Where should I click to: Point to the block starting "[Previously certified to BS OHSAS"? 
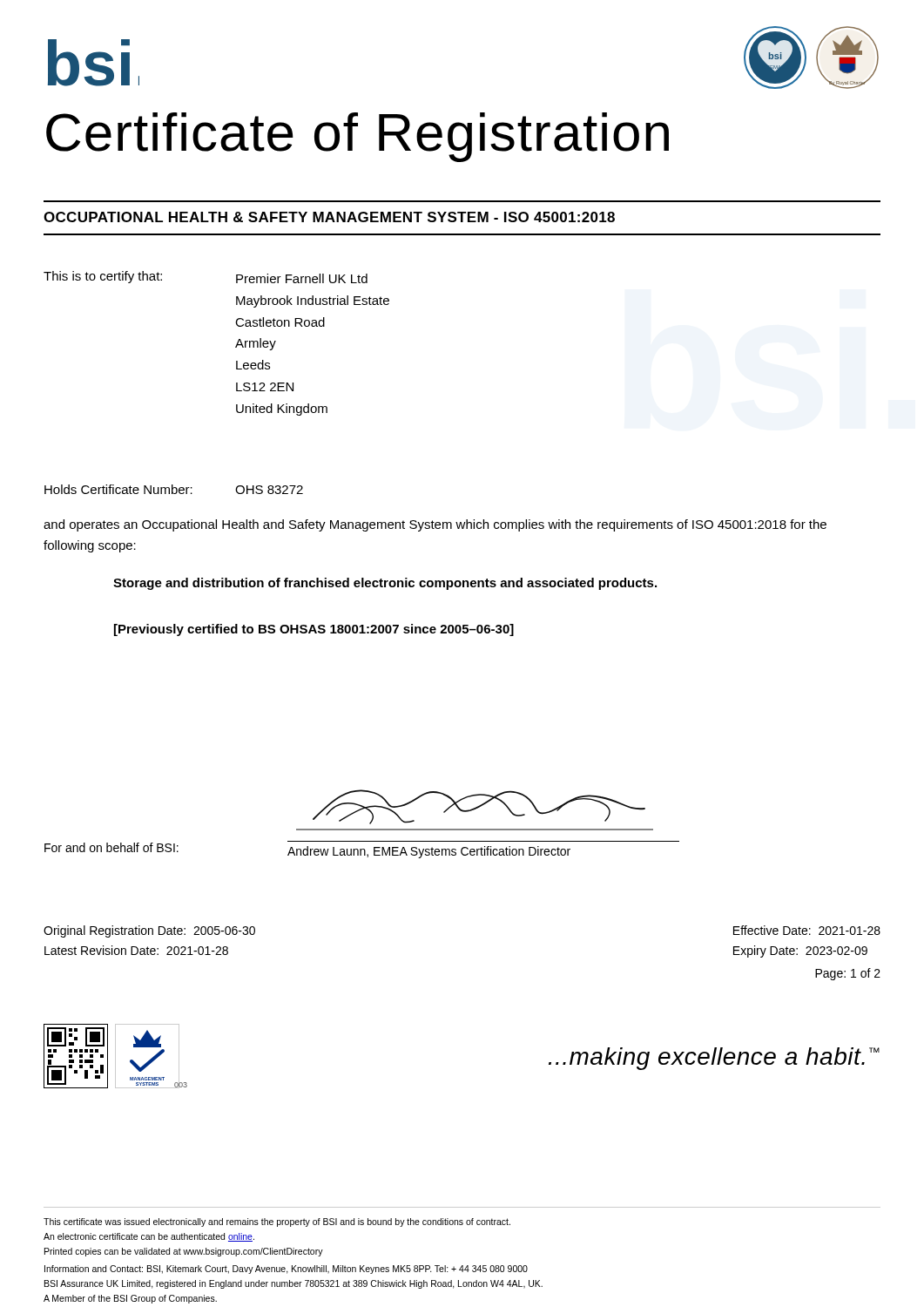pos(314,629)
